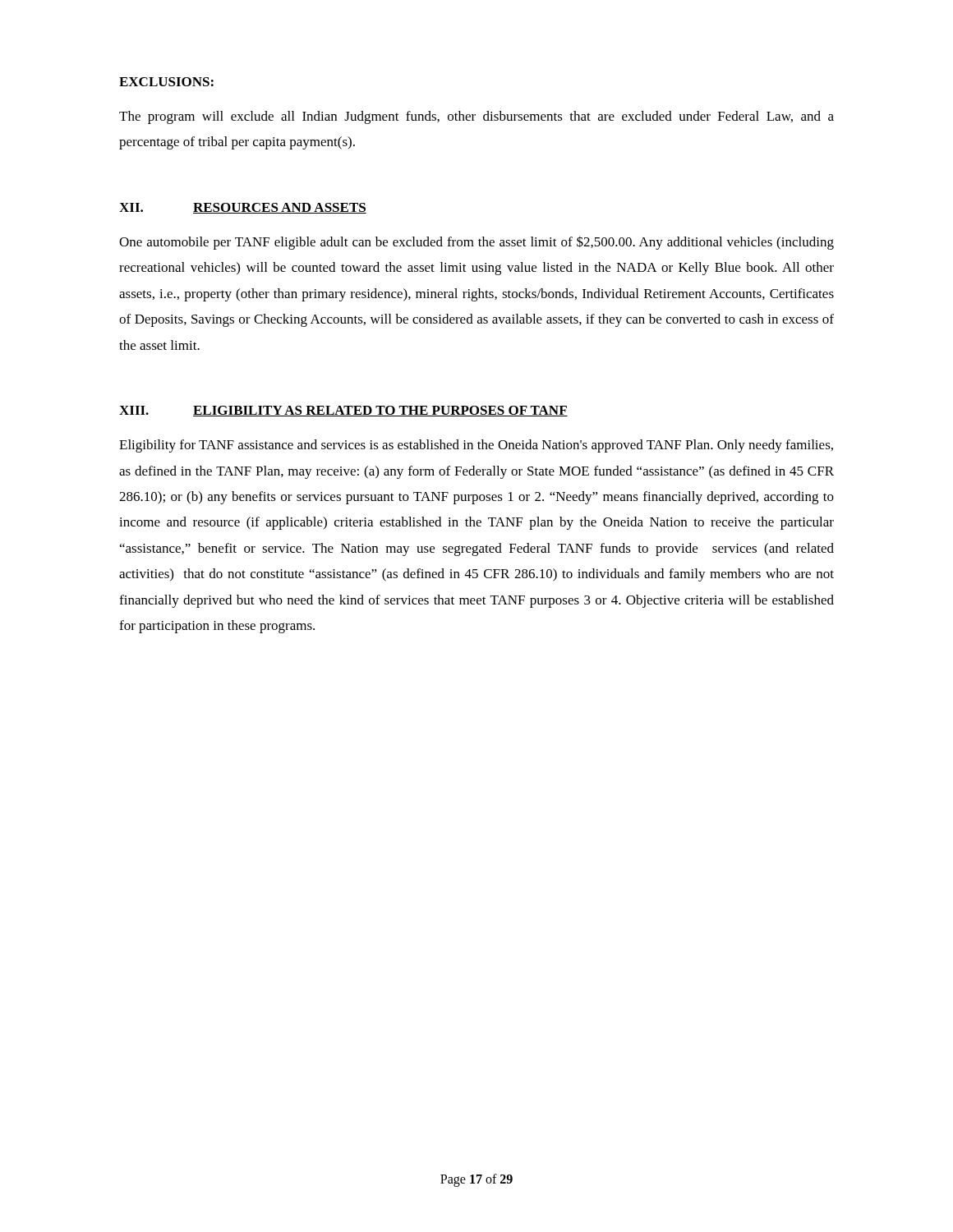Find the block on this page that starts "Eligibility for TANF assistance and"
This screenshot has width=953, height=1232.
click(476, 535)
